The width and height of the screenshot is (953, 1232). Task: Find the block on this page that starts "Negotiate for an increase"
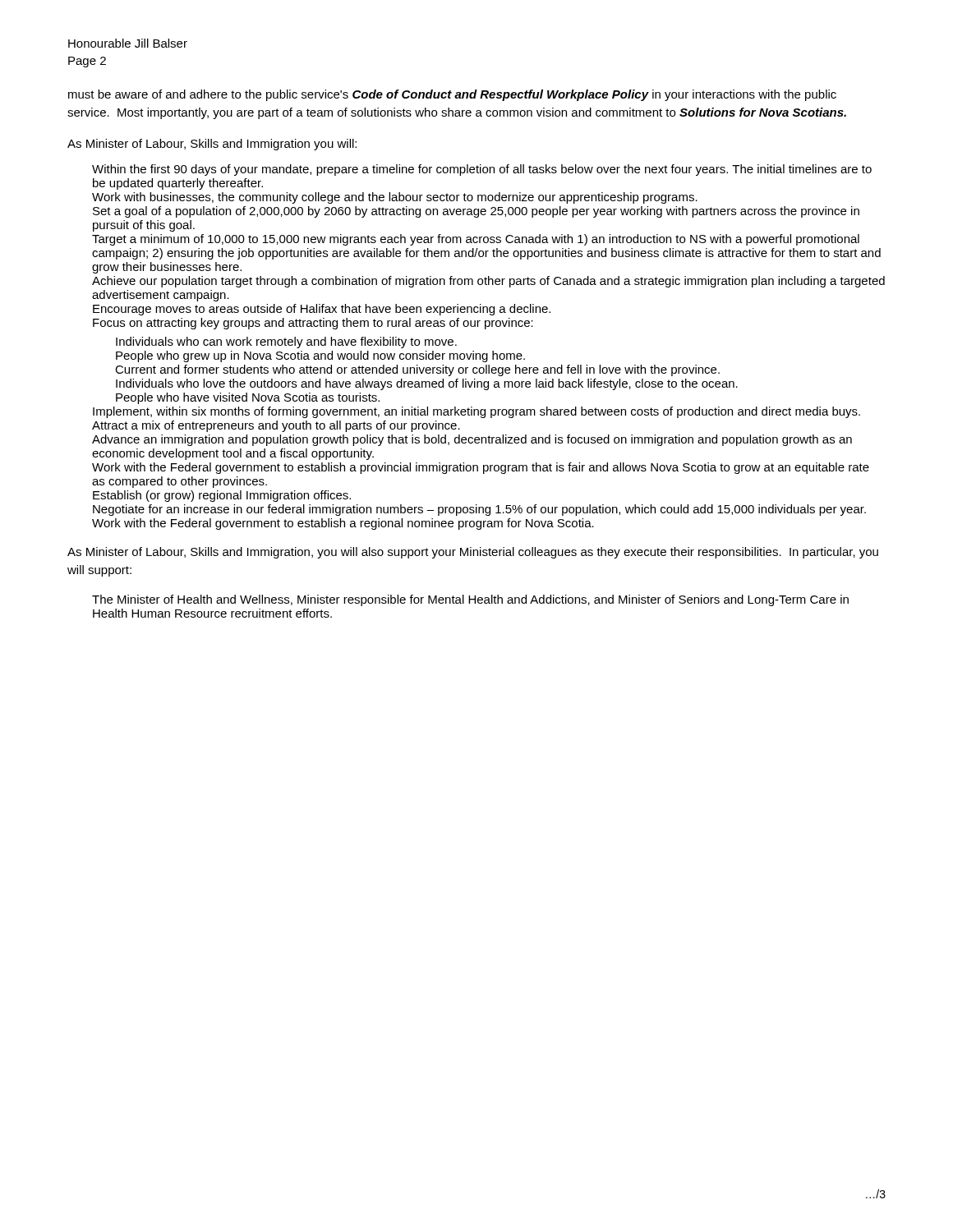click(489, 509)
